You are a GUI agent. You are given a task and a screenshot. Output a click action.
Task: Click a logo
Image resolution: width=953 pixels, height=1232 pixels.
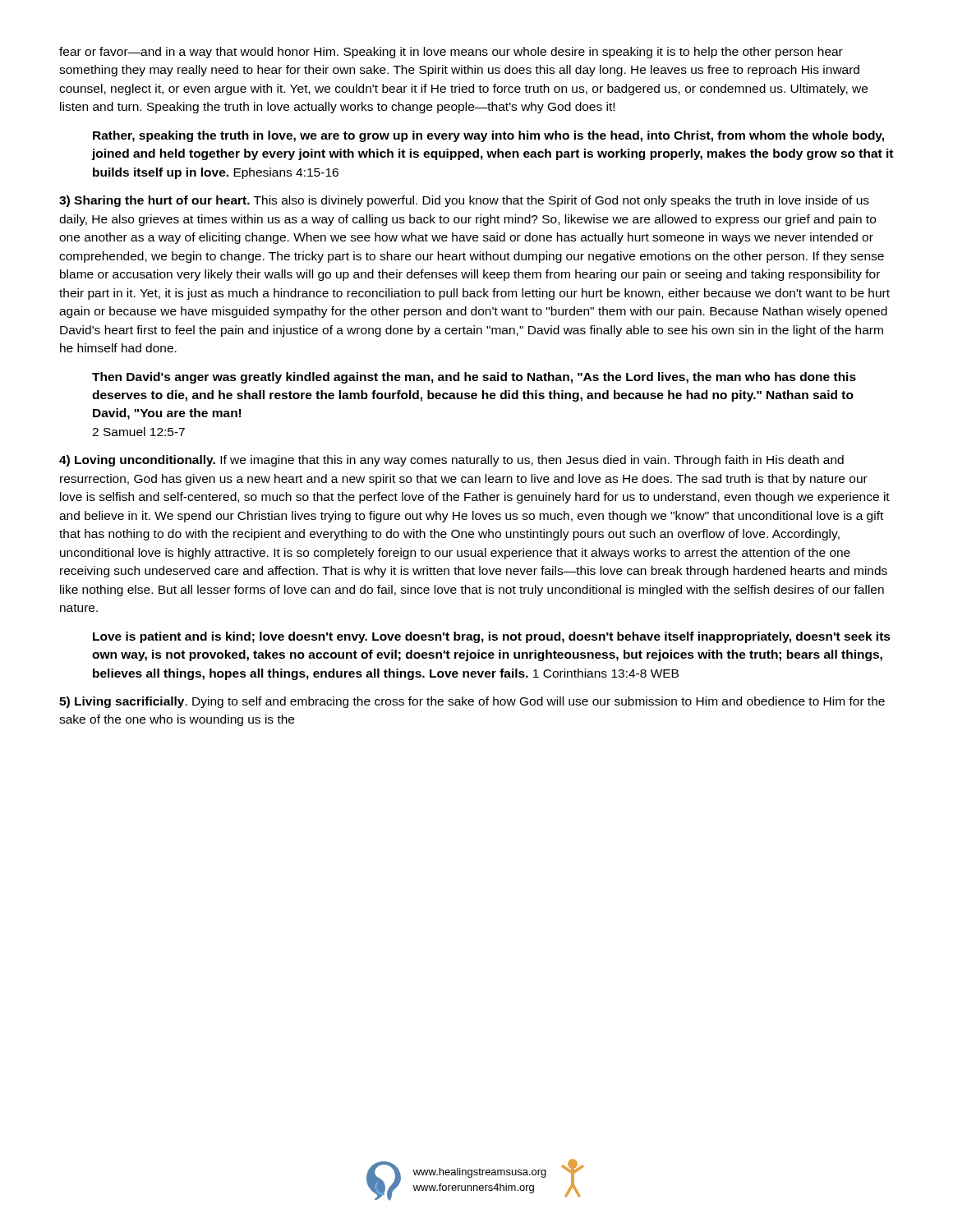point(476,1179)
